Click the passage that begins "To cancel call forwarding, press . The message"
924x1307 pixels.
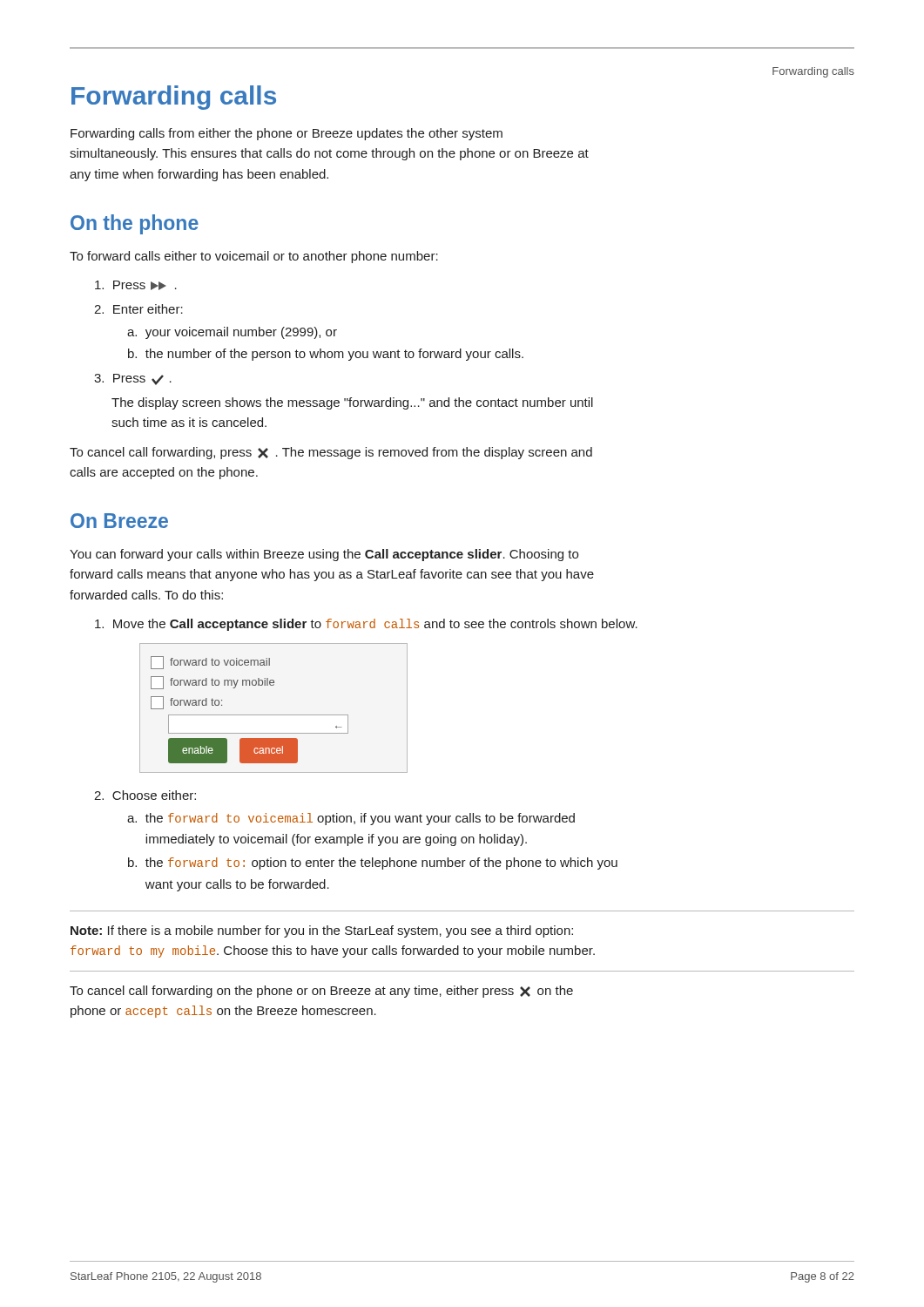[331, 462]
